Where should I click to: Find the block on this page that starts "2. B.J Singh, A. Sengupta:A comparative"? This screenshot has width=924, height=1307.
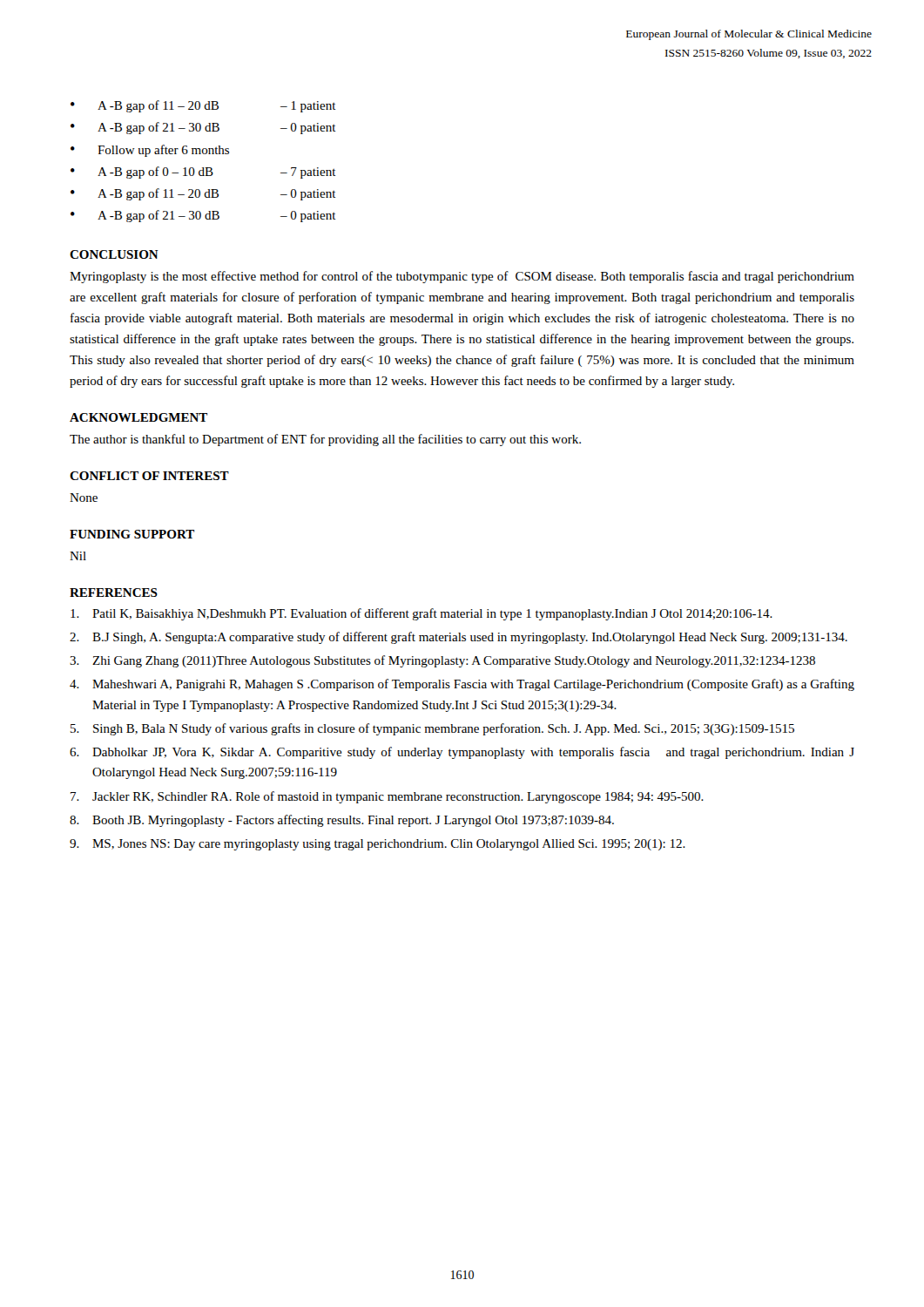pyautogui.click(x=459, y=637)
